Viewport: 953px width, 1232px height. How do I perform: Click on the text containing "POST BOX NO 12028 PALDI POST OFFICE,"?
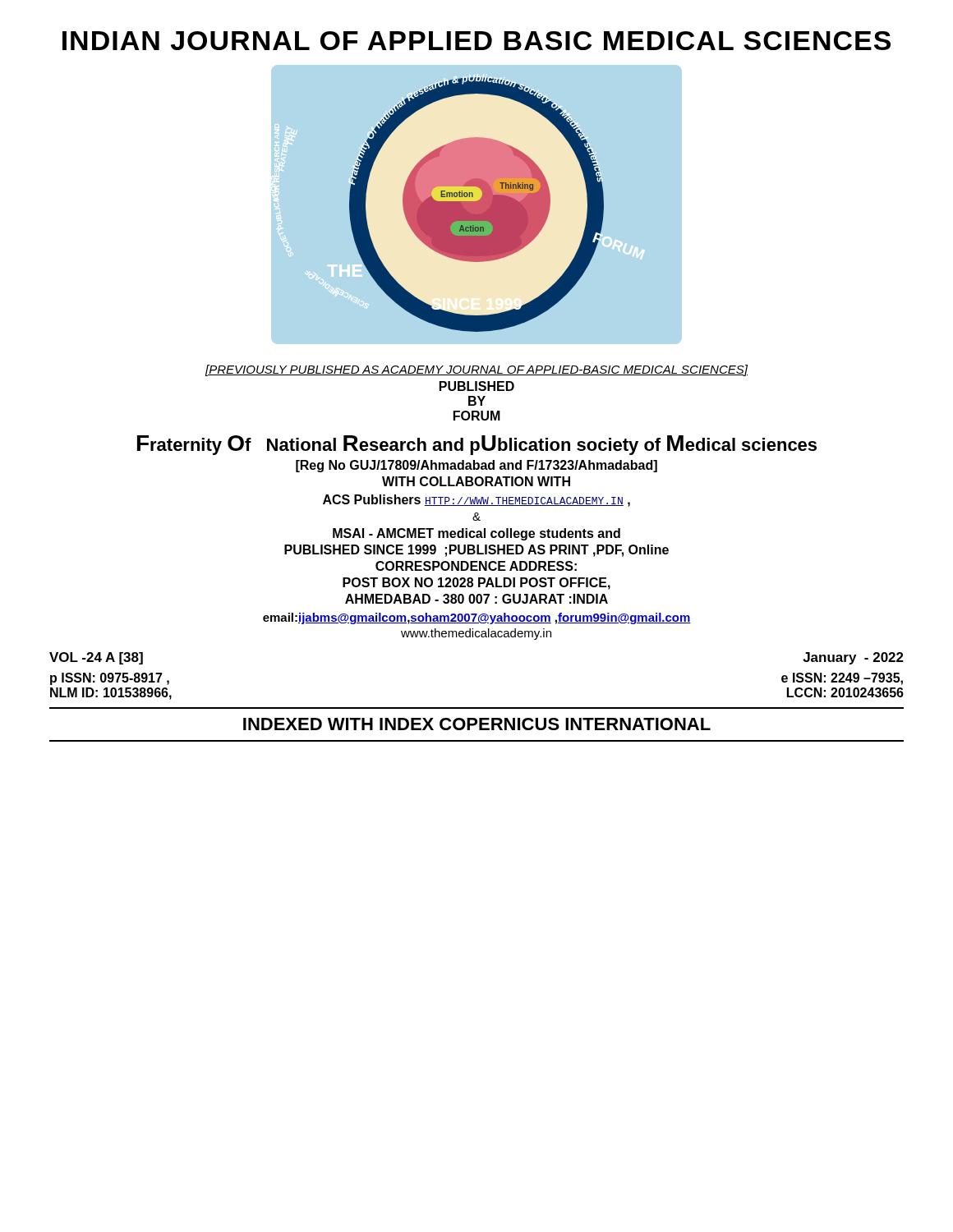pos(476,583)
